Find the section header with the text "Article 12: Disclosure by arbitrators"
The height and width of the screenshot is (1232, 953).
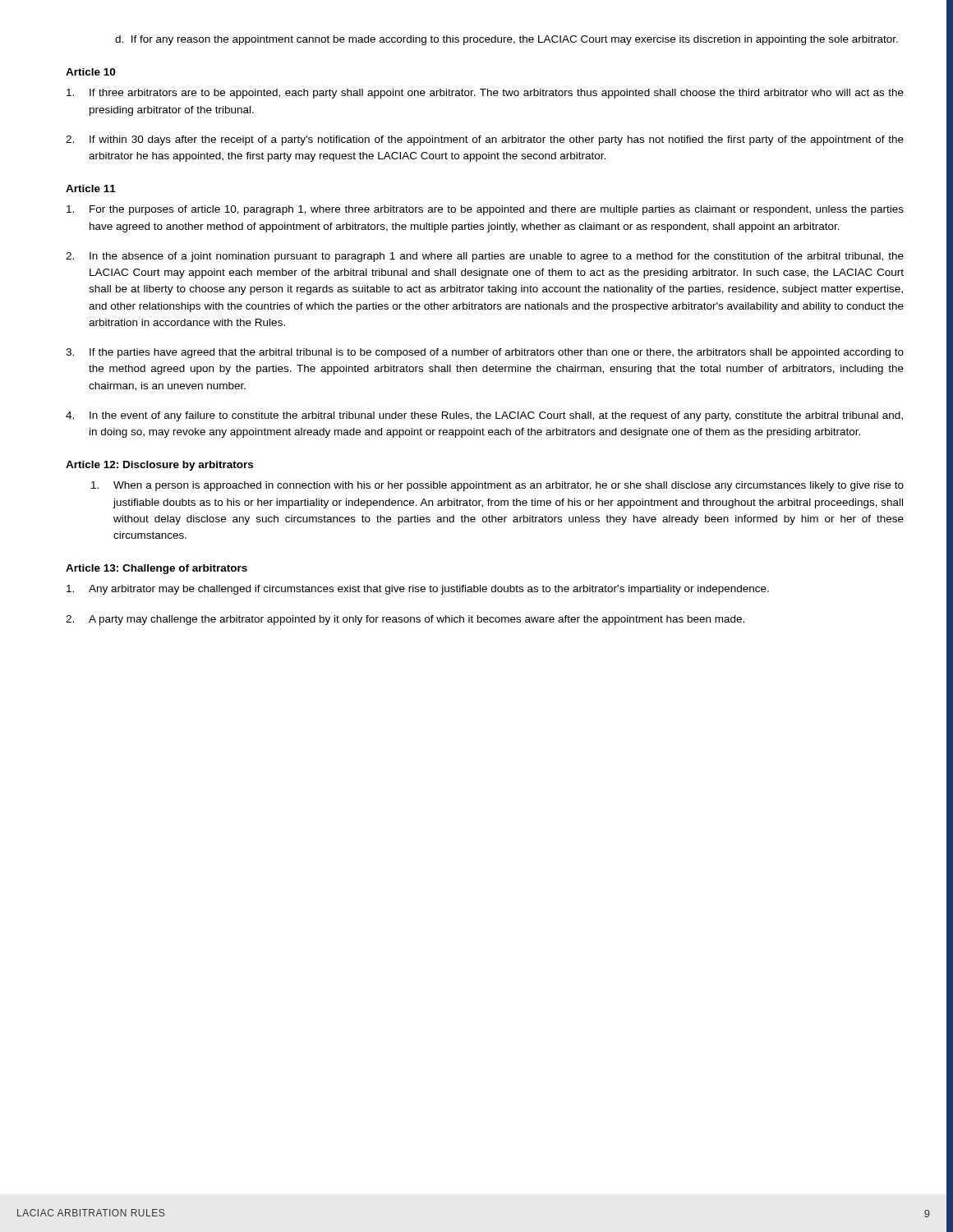point(160,465)
